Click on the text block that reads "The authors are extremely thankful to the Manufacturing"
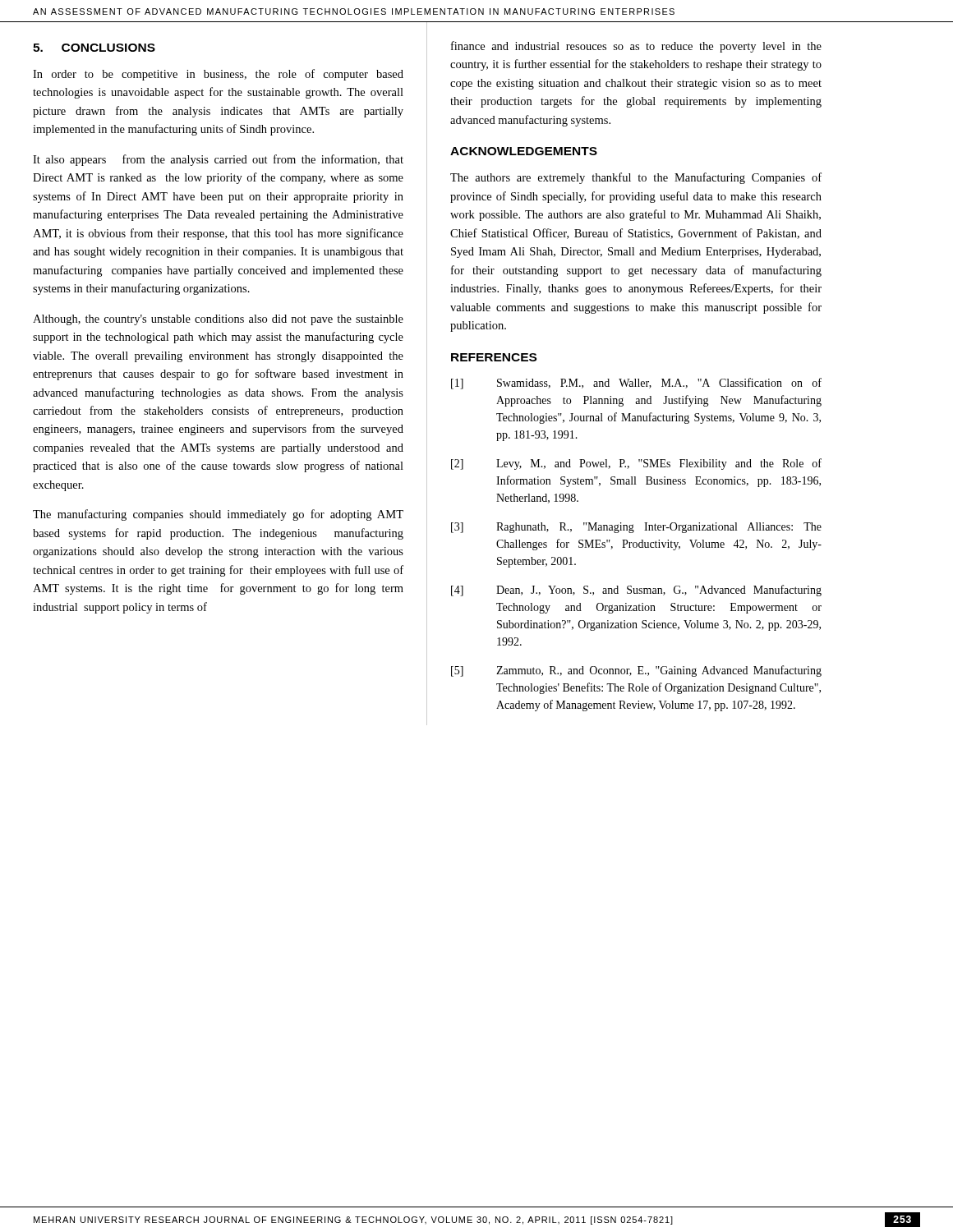This screenshot has width=953, height=1232. click(636, 252)
